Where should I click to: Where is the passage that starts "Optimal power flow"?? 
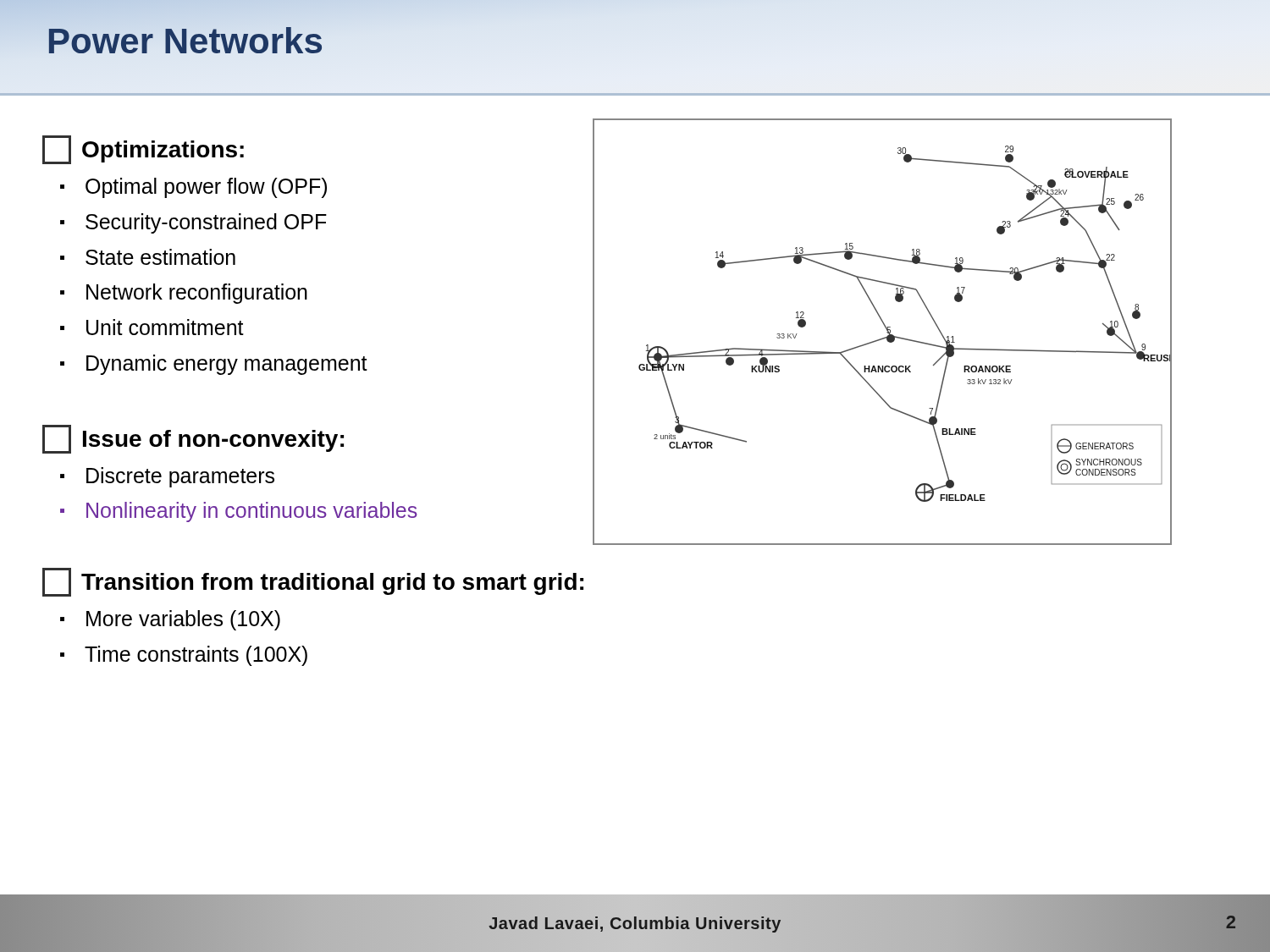pos(206,186)
